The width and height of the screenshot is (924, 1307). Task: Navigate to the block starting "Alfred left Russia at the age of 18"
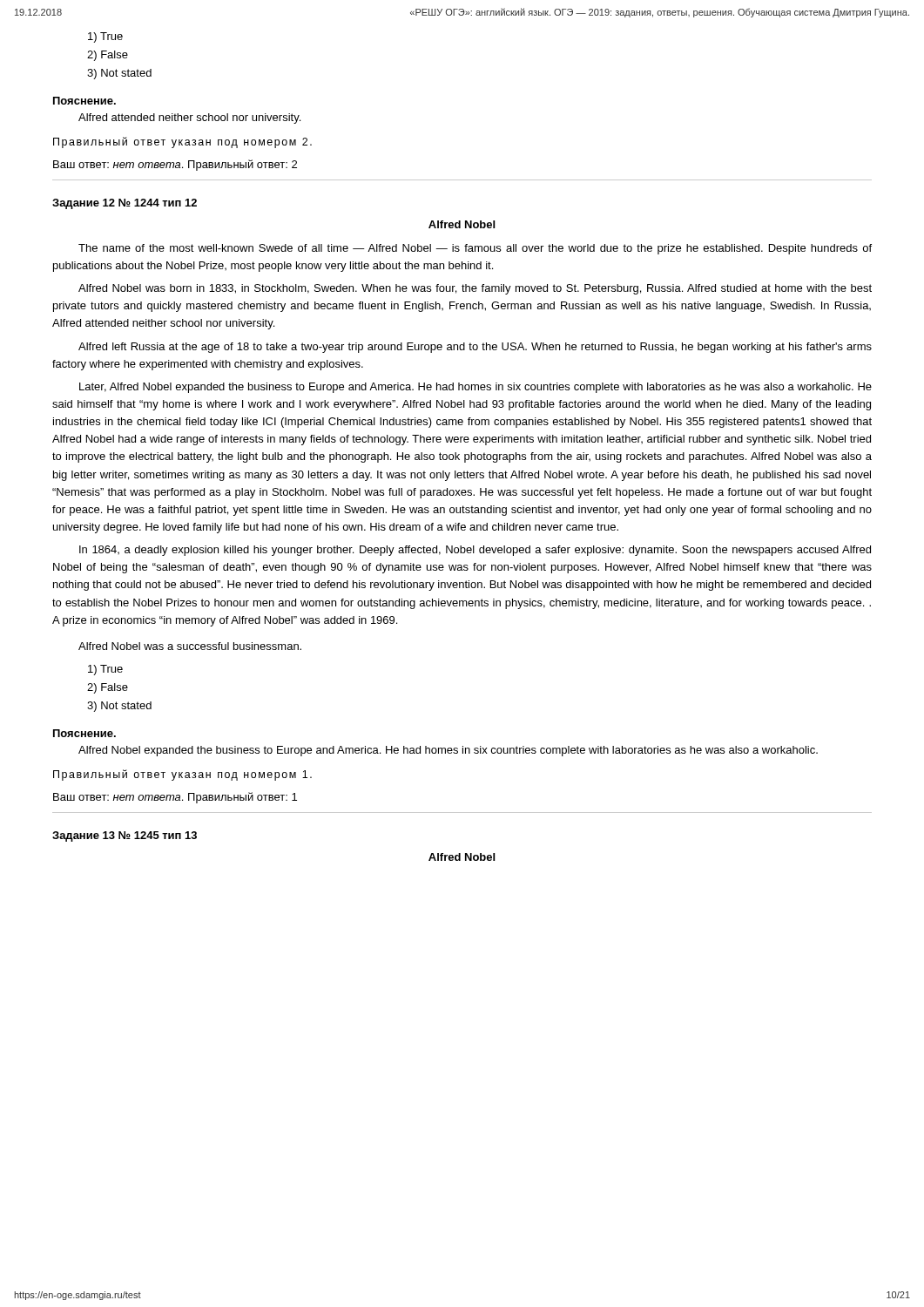462,355
